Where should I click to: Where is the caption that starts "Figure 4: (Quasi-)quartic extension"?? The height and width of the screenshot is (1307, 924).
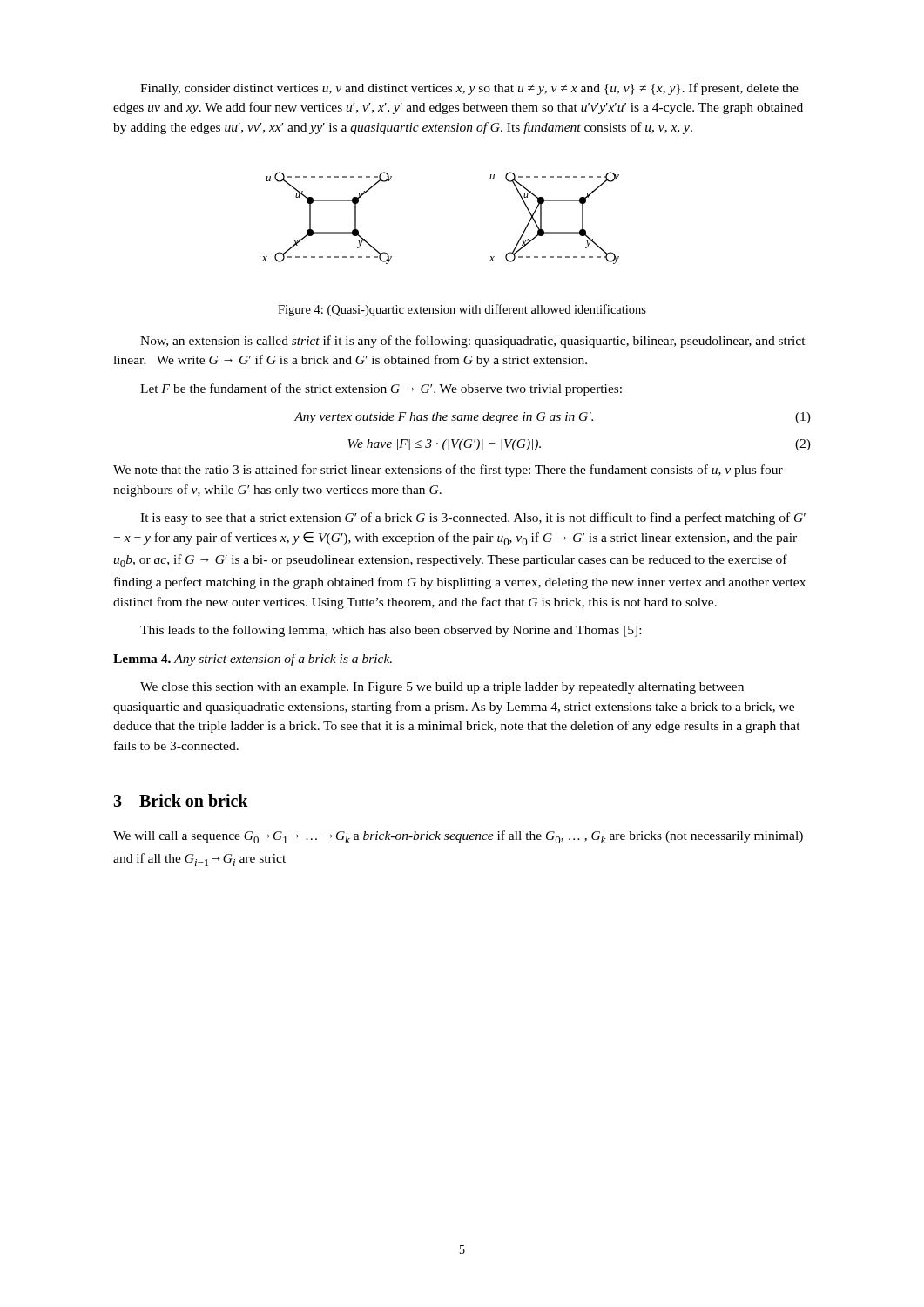462,309
